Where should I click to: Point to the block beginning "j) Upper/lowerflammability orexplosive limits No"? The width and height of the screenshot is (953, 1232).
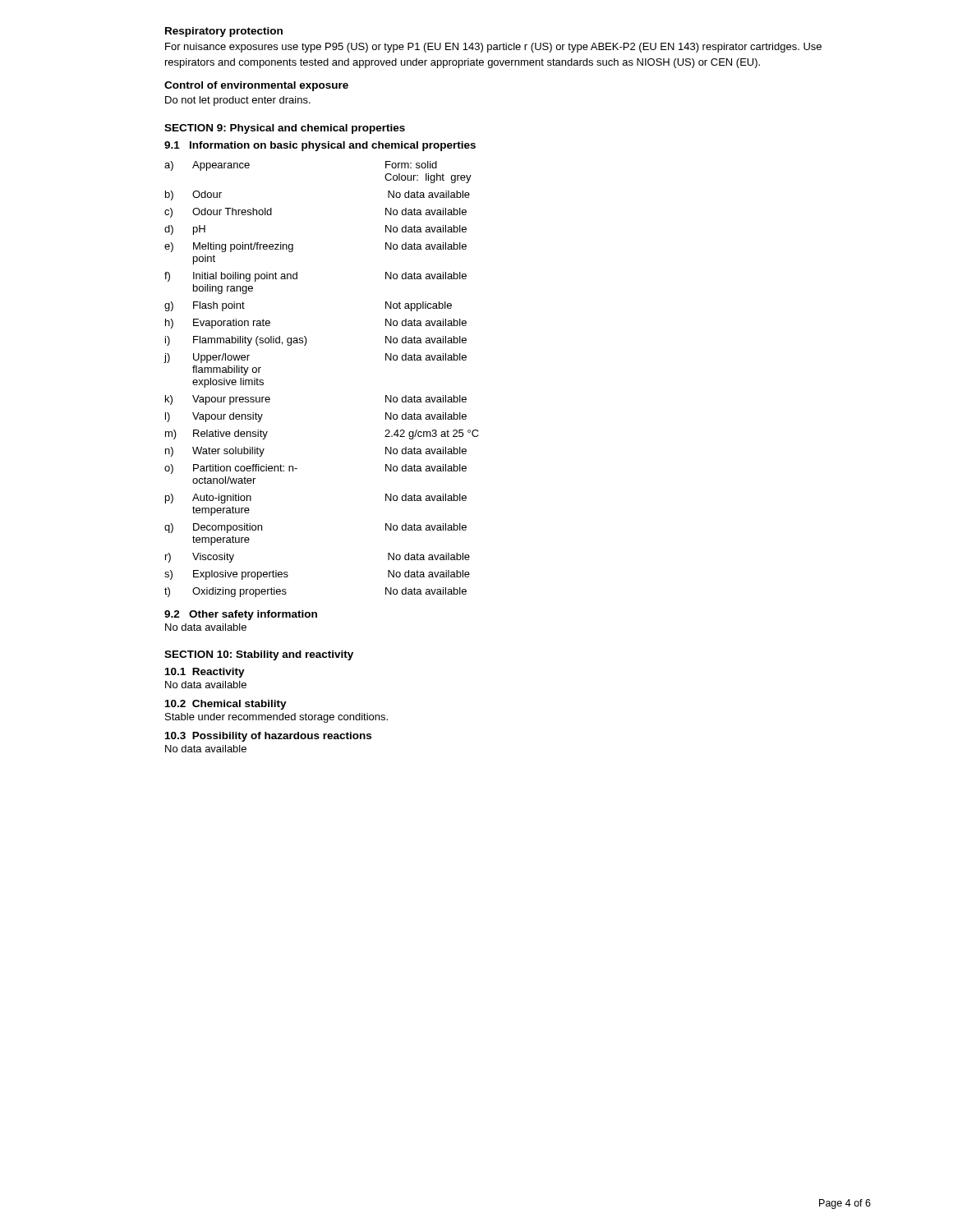pyautogui.click(x=222, y=358)
